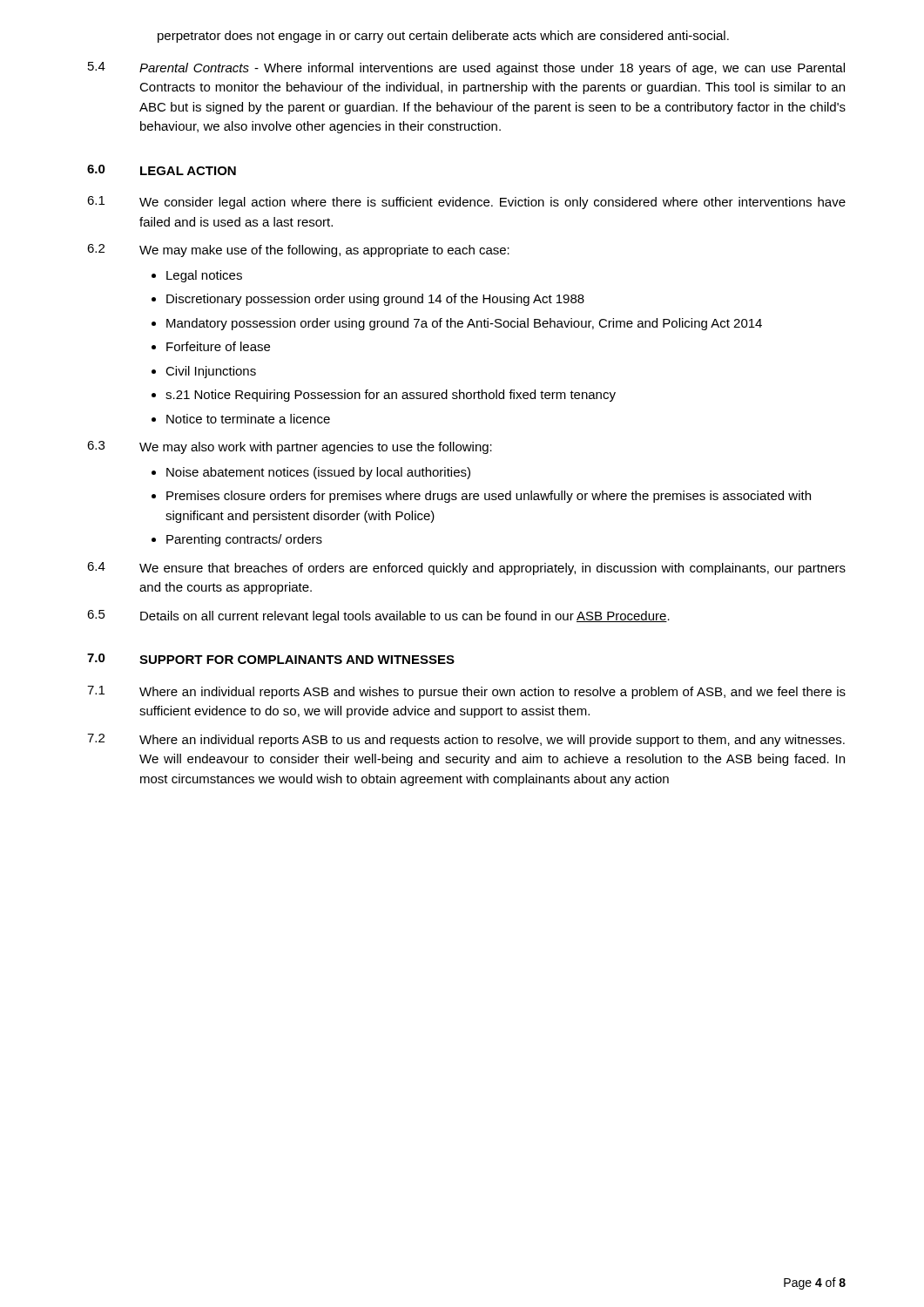Select the list item that reads "Forfeiture of lease"
924x1307 pixels.
[x=218, y=346]
